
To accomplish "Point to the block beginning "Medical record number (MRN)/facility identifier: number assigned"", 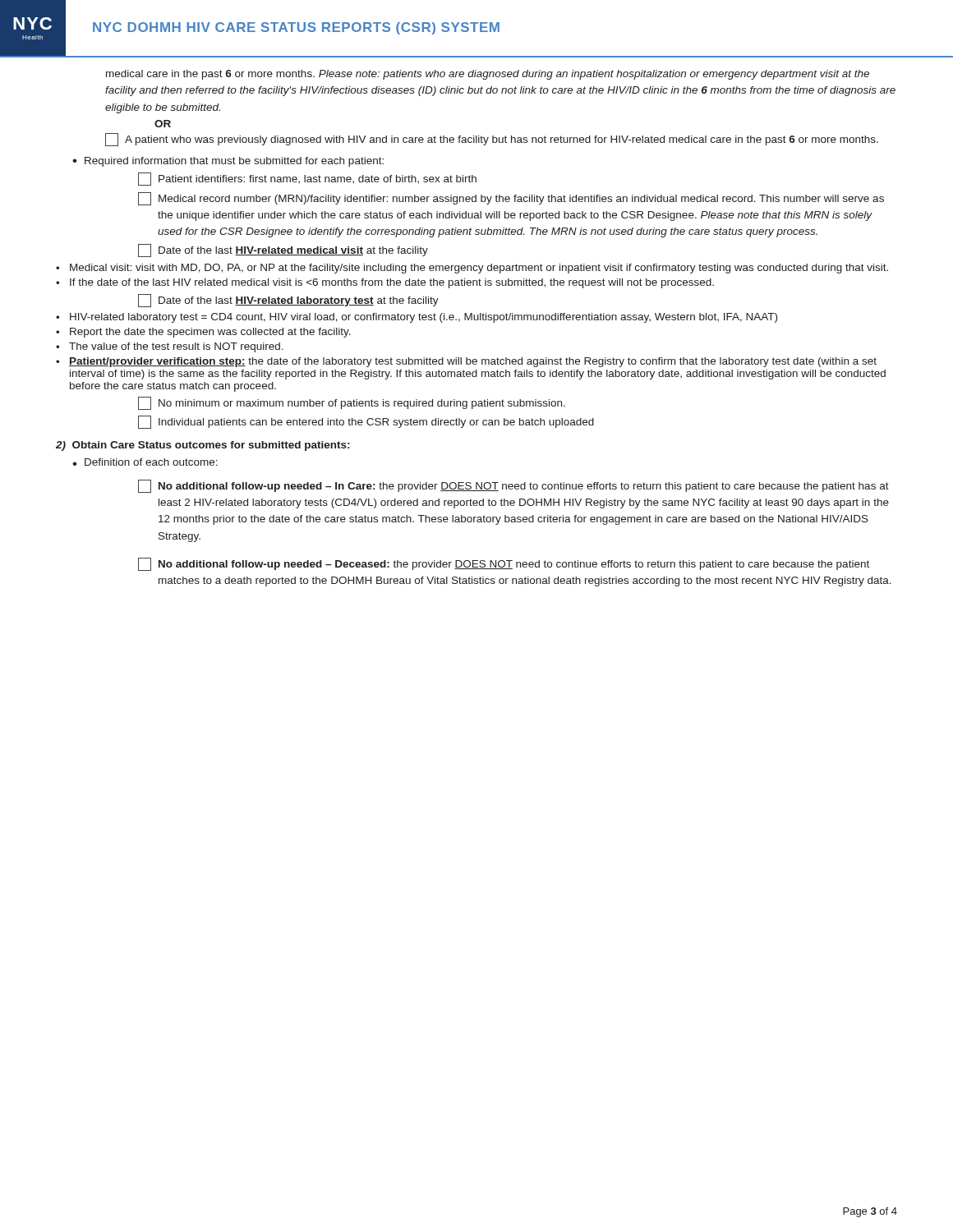I will click(518, 215).
